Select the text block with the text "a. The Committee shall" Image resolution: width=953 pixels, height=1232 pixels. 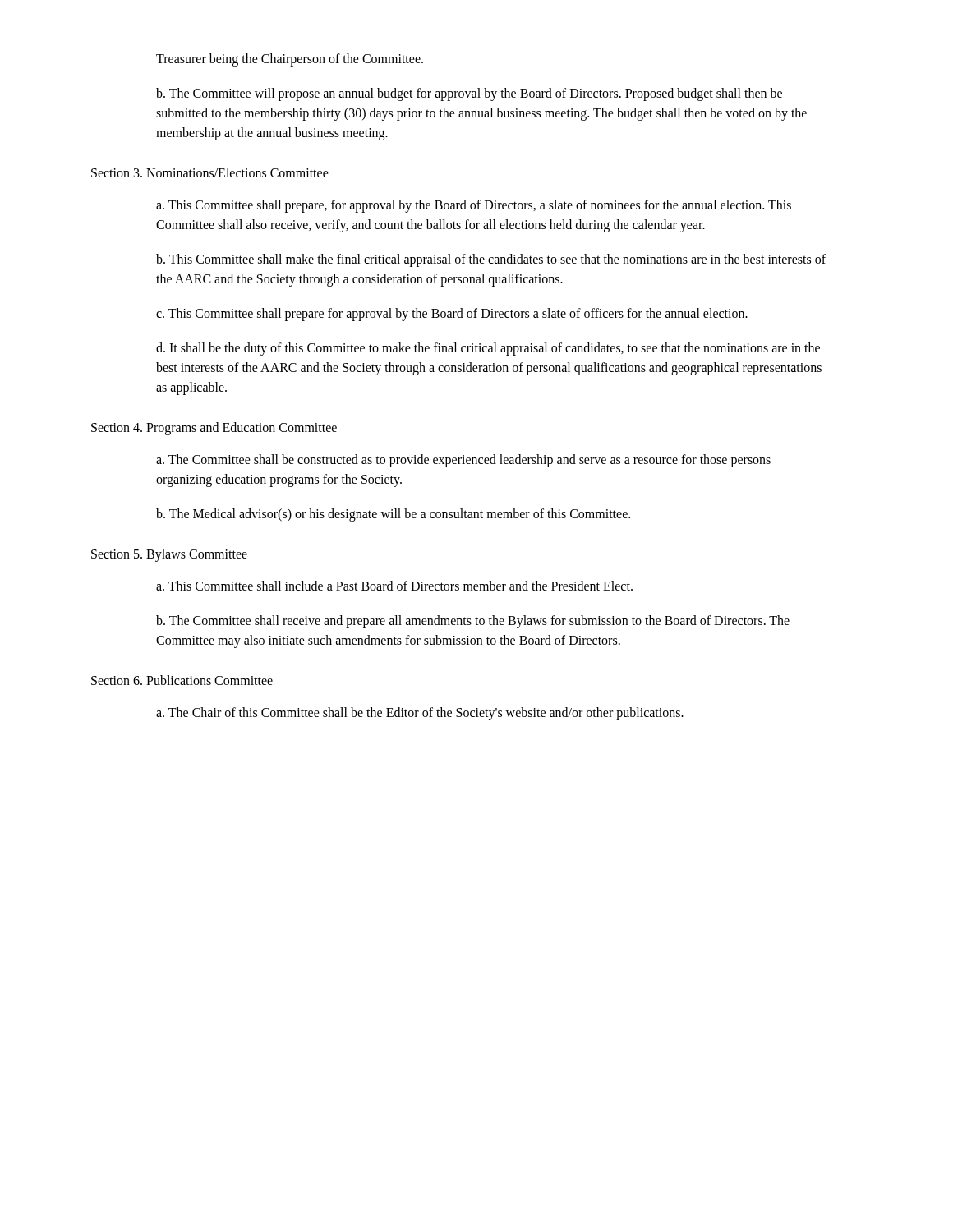[463, 469]
